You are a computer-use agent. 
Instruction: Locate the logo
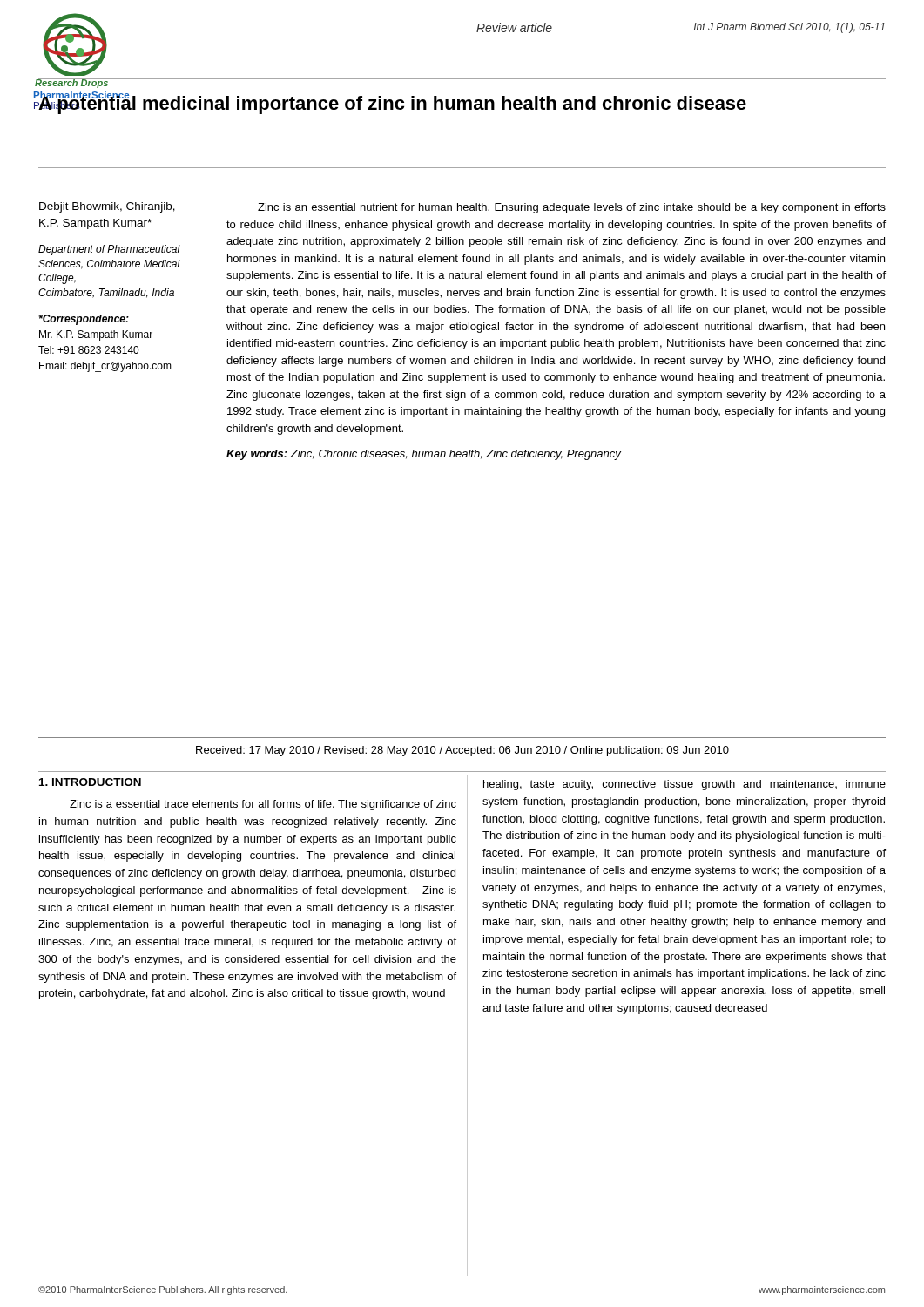(x=98, y=61)
